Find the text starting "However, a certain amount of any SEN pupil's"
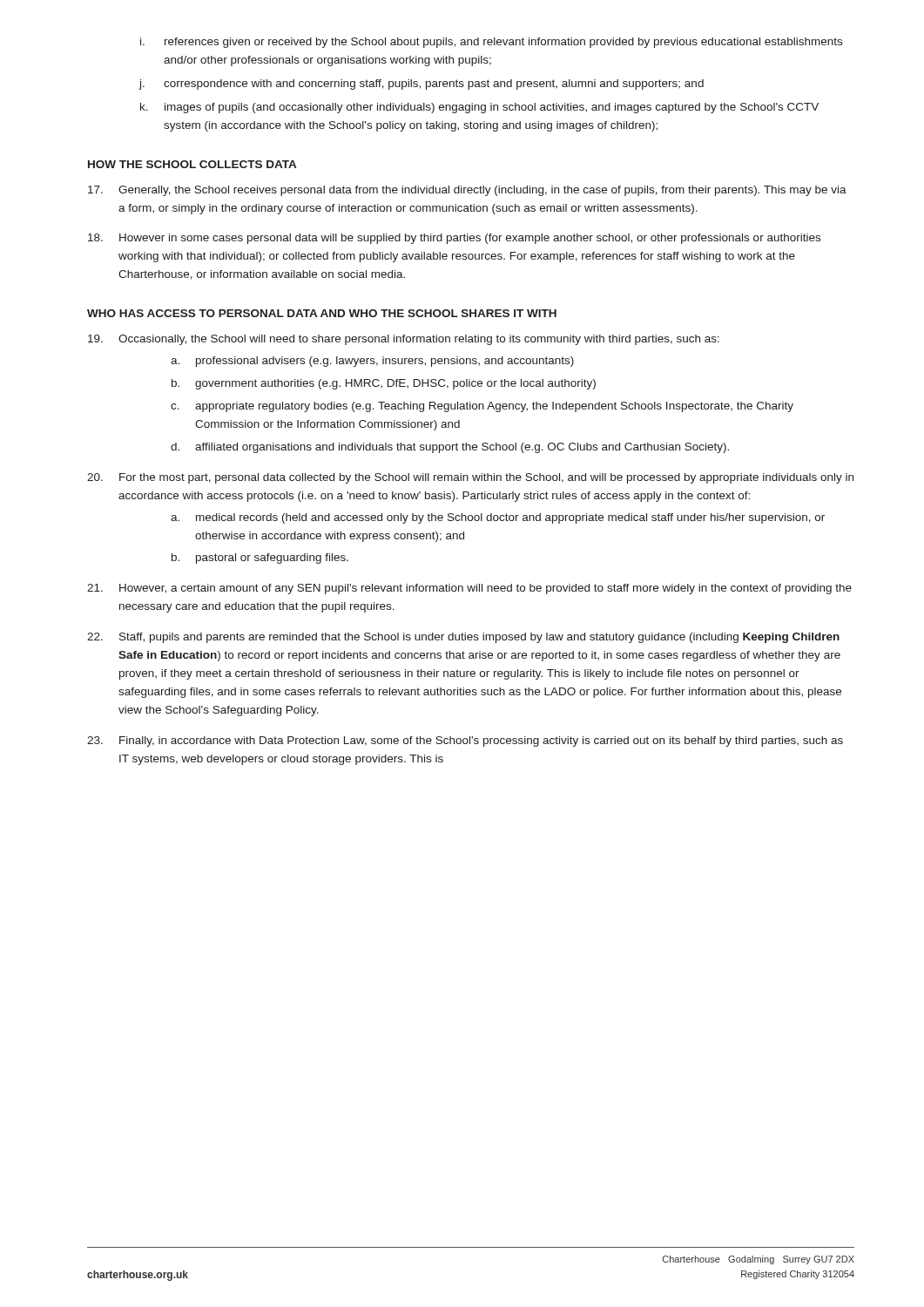 point(471,598)
